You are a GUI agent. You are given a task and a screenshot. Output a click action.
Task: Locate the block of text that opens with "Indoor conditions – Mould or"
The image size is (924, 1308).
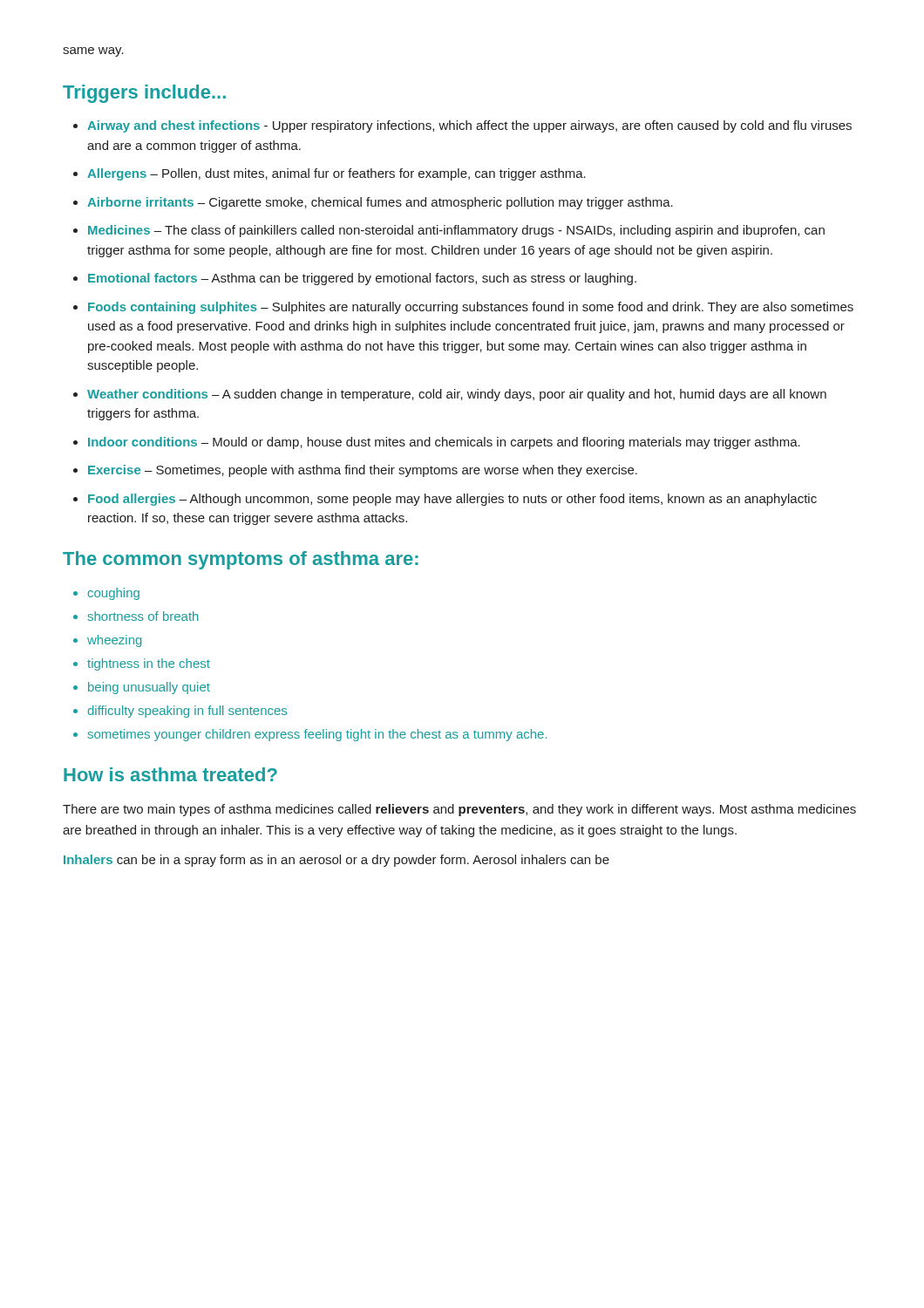444,441
